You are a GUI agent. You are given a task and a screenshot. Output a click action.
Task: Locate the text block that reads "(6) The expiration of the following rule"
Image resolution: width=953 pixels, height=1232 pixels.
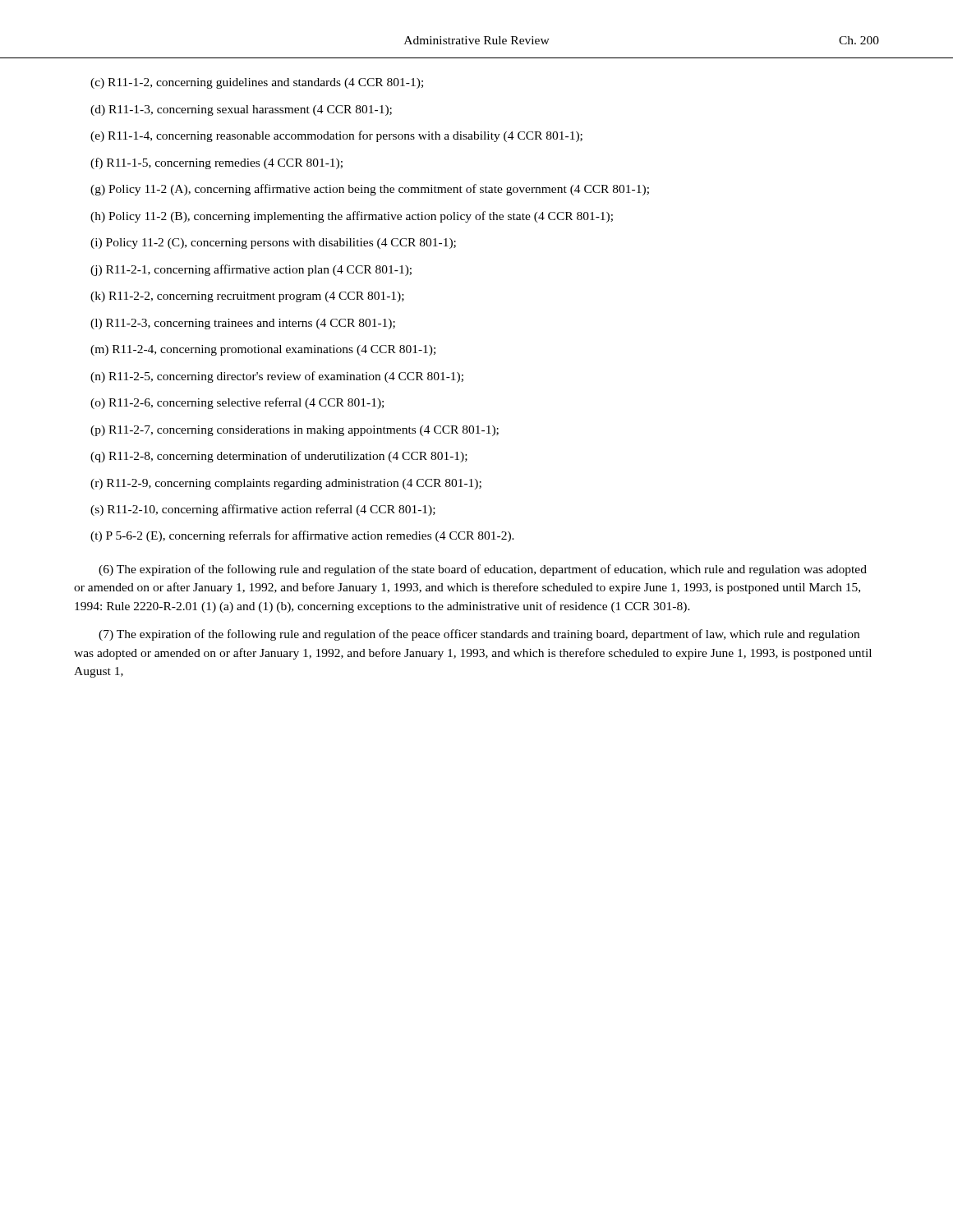[x=470, y=587]
